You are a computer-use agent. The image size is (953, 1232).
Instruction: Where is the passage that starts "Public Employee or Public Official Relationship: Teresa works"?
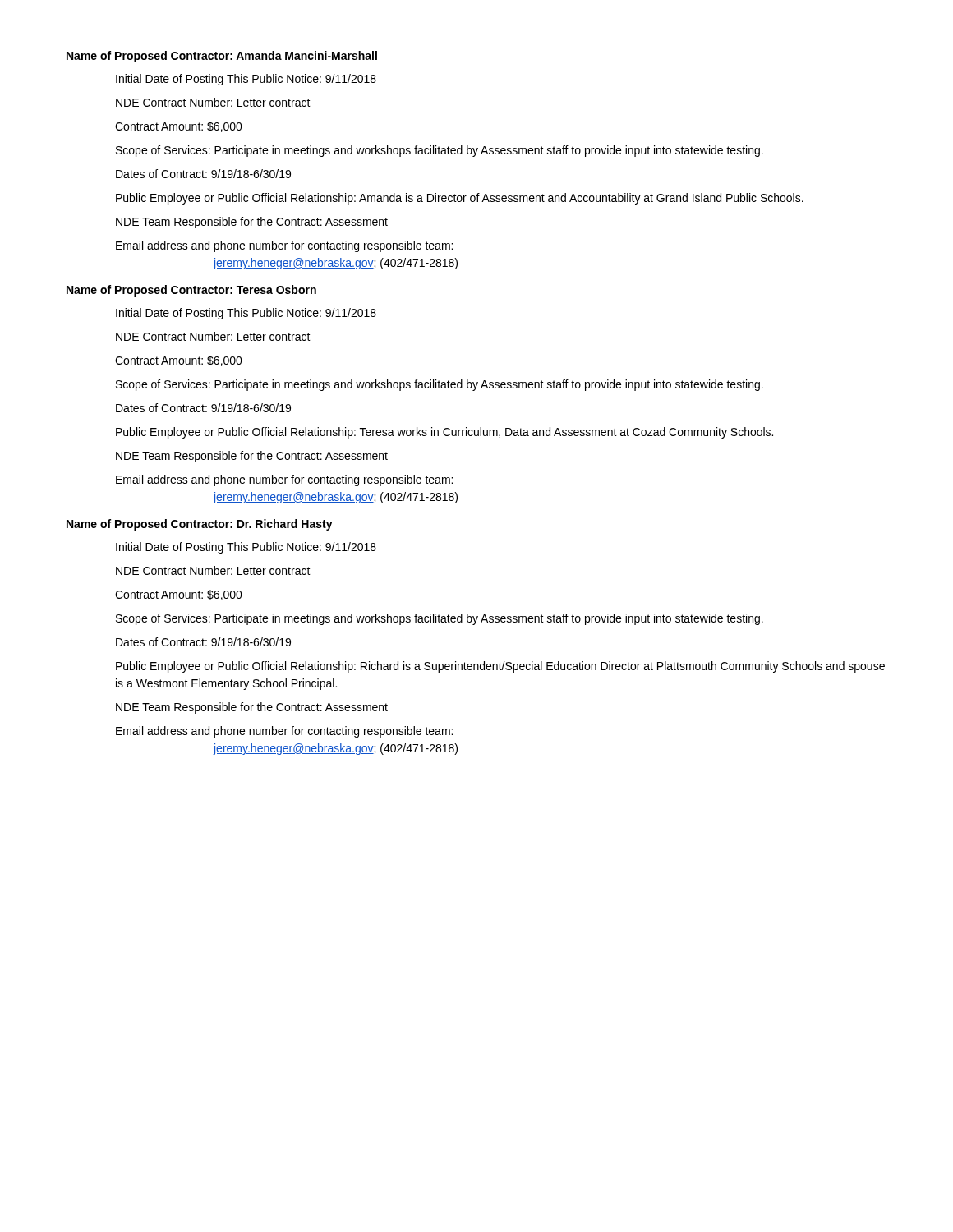[x=445, y=432]
